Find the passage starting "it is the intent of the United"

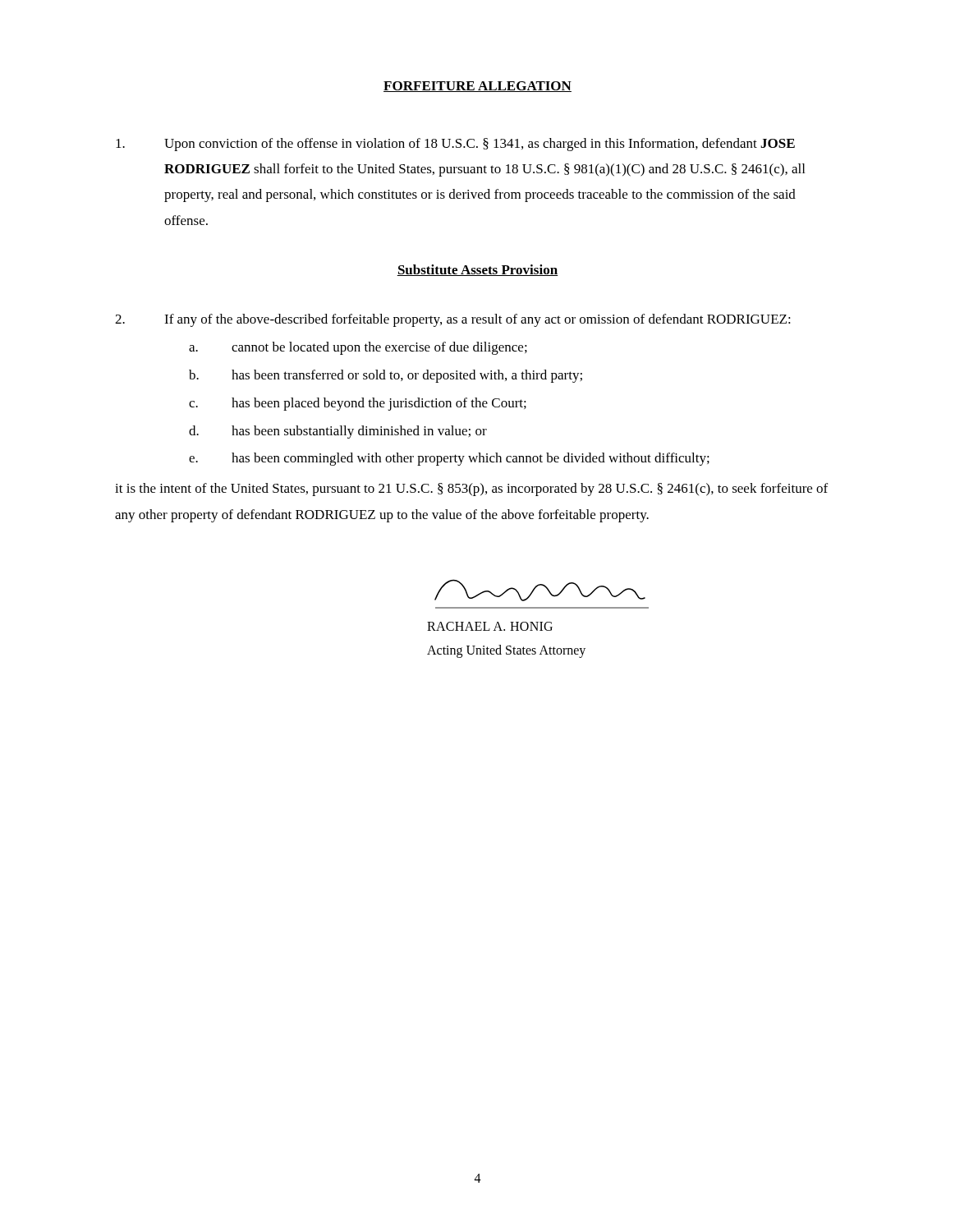[x=471, y=501]
